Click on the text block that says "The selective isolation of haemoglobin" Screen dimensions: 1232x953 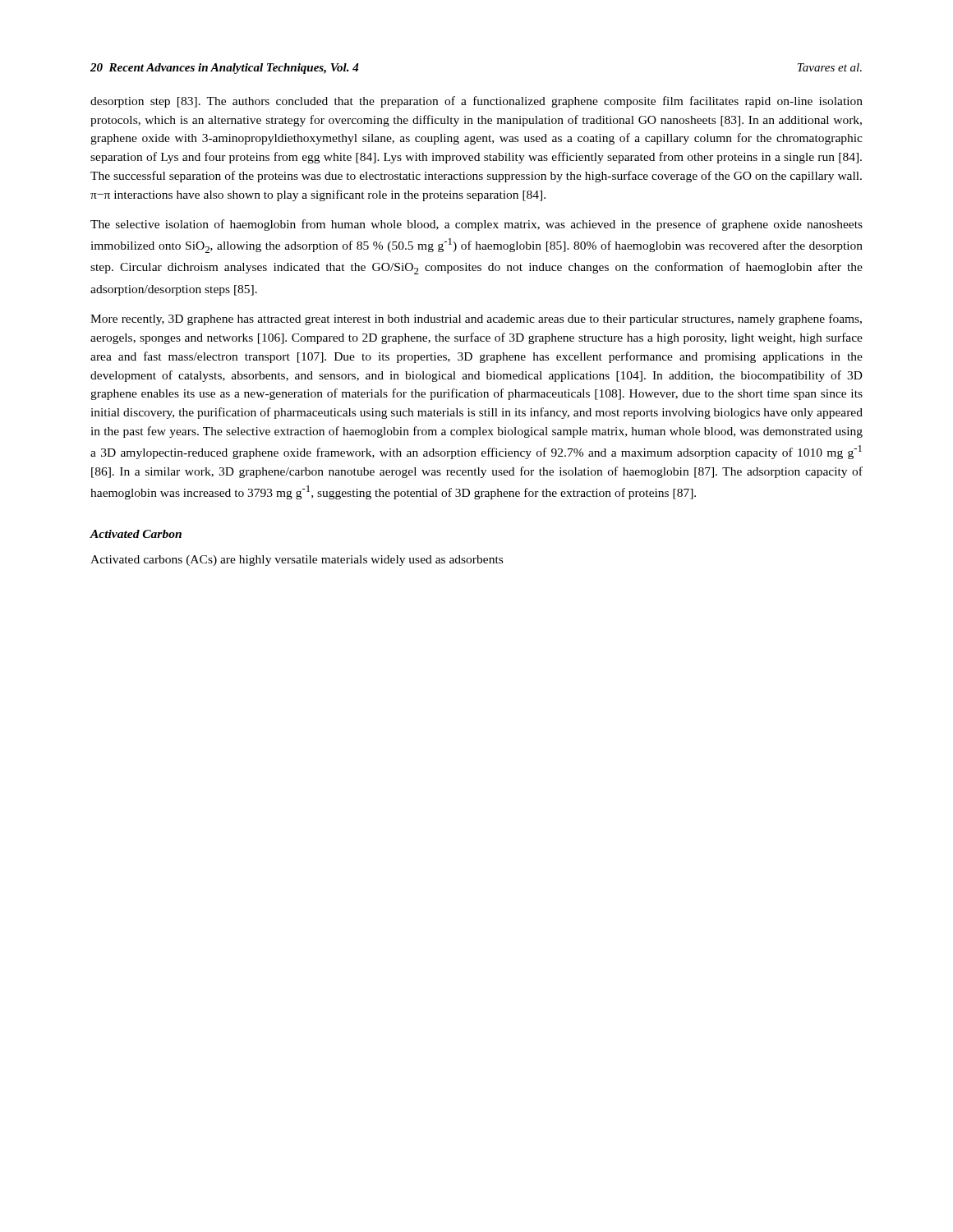476,256
